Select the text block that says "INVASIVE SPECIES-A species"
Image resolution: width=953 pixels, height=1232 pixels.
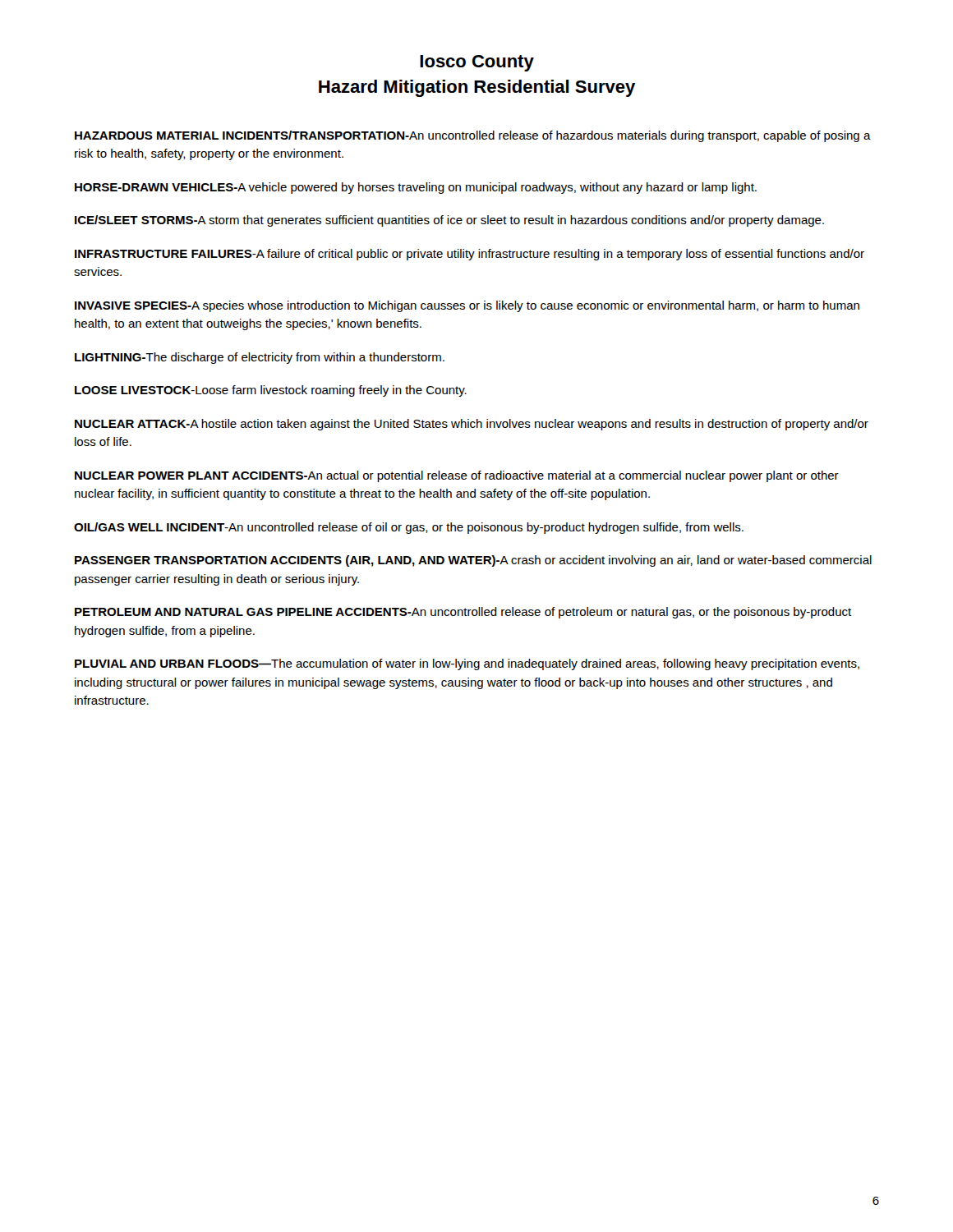pyautogui.click(x=476, y=315)
